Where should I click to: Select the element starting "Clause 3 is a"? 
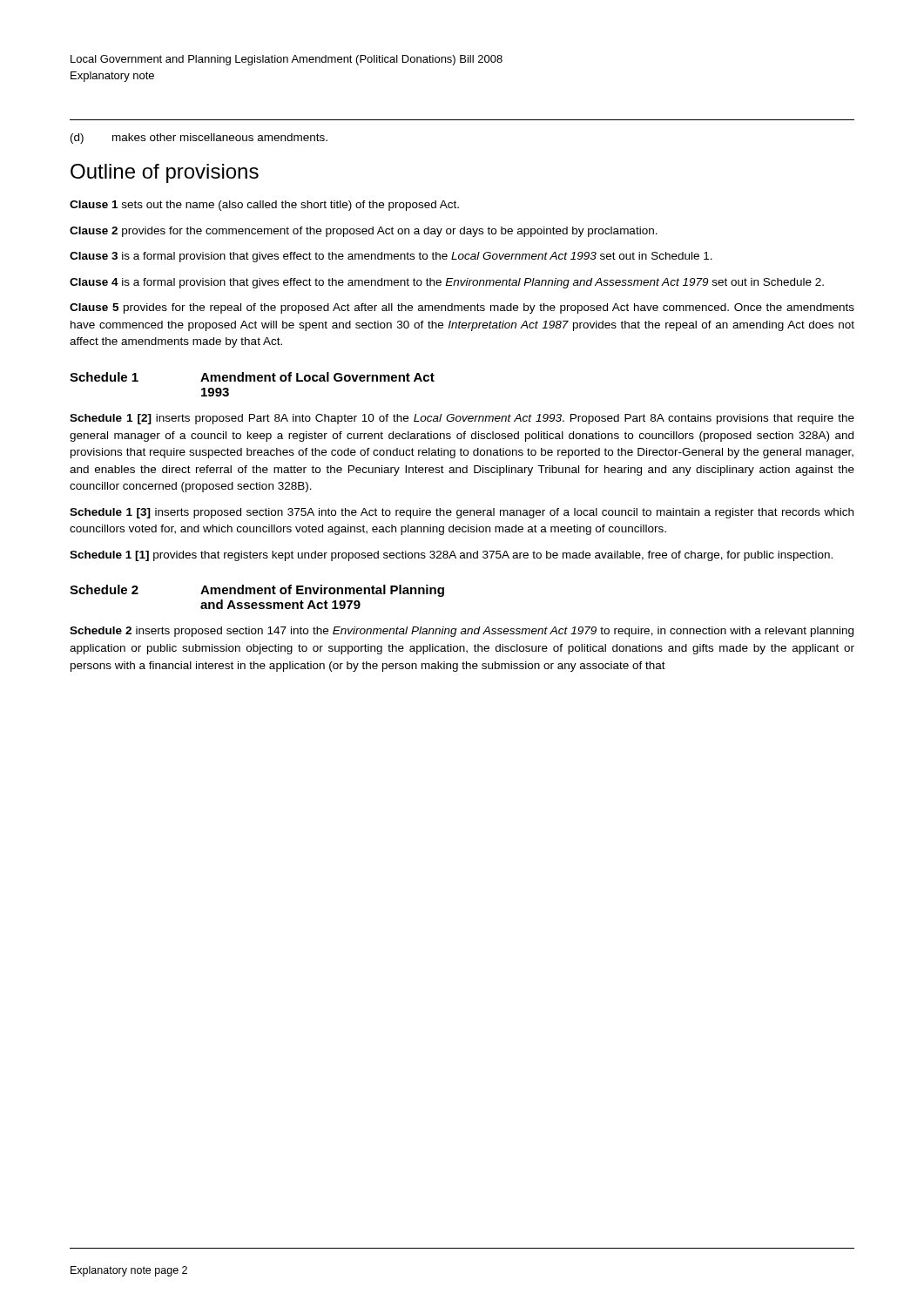pyautogui.click(x=391, y=256)
